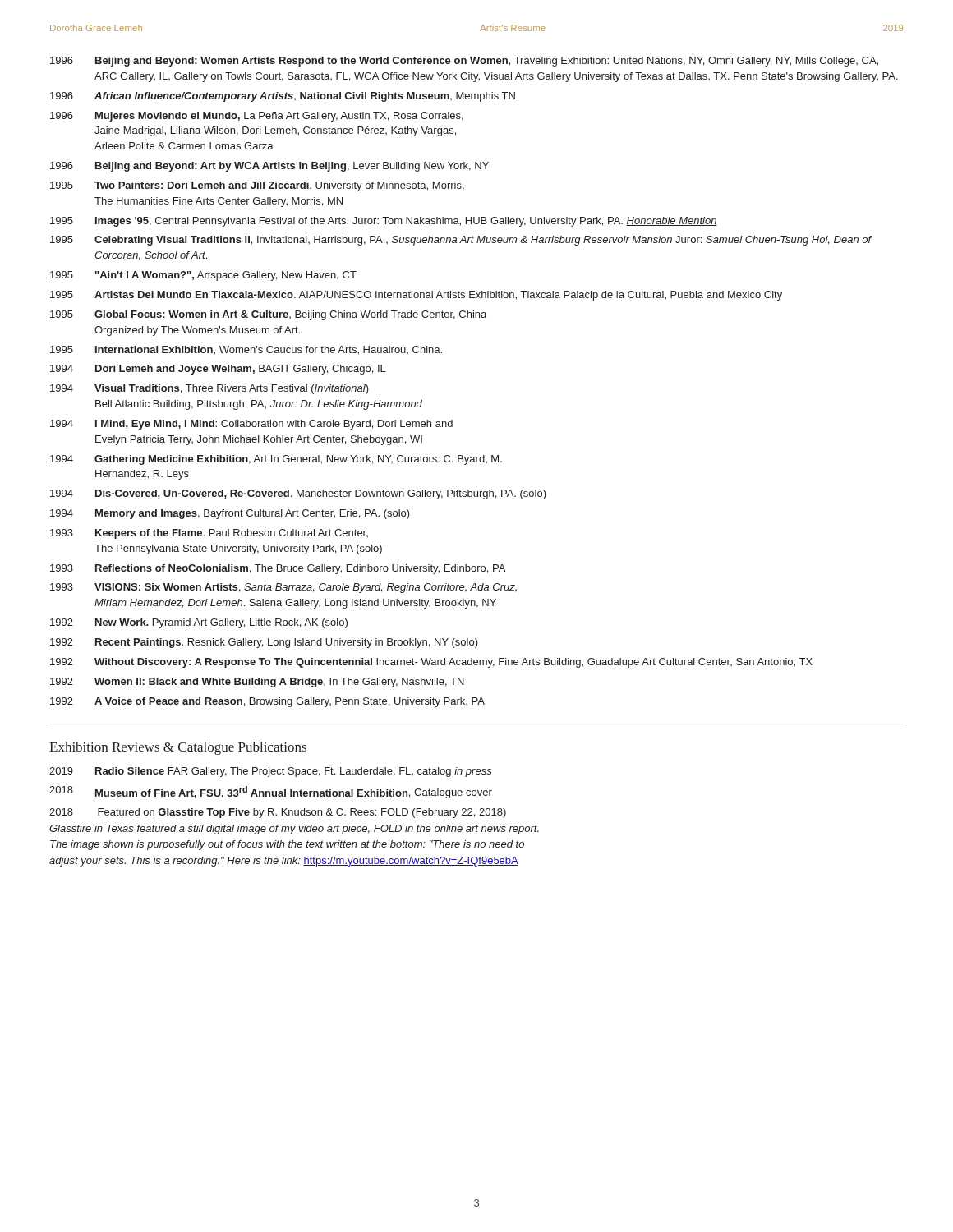The image size is (953, 1232).
Task: Find the list item that reads "2018 Museum of Fine Art, FSU. 33rd"
Action: [476, 792]
